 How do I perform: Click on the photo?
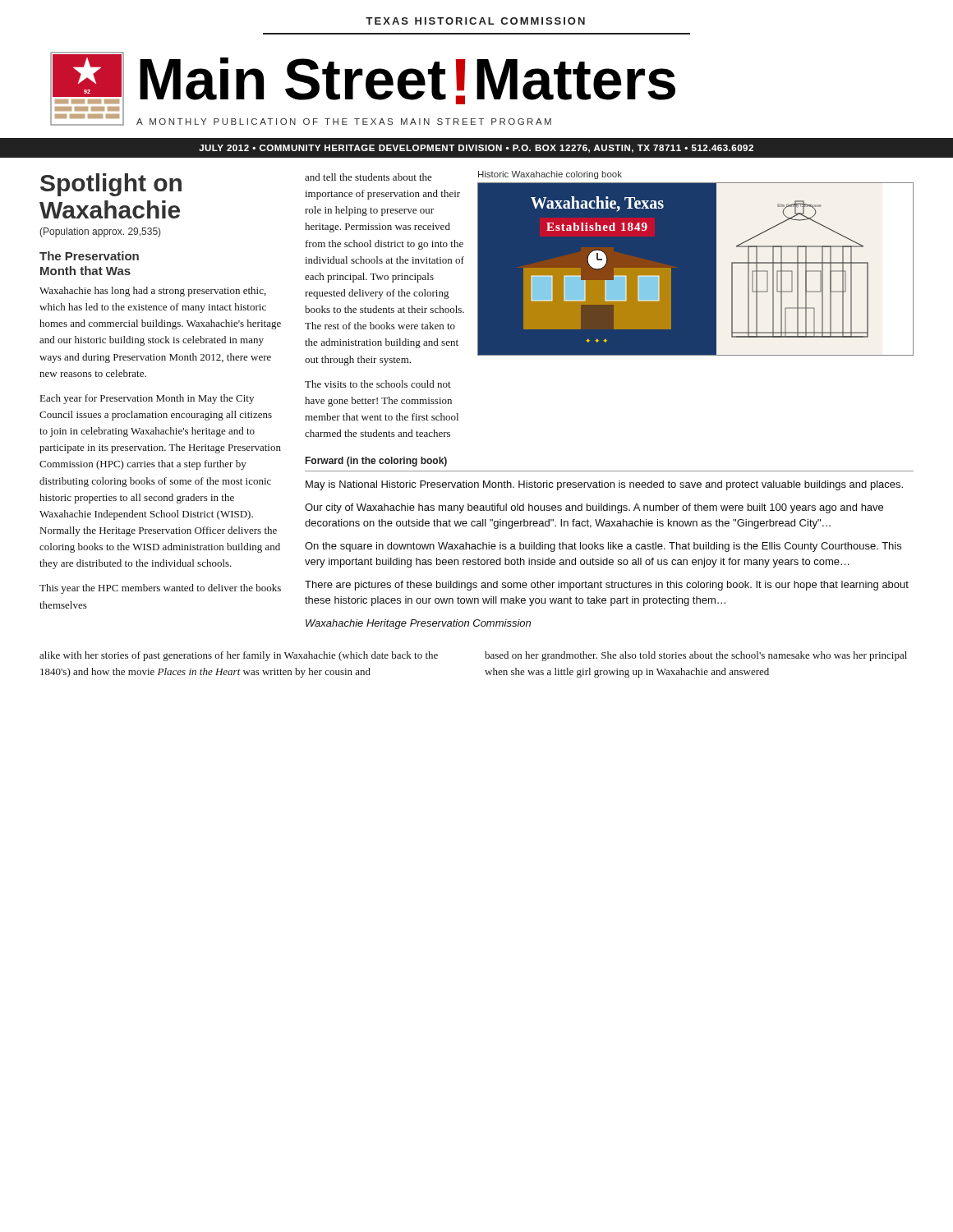(x=695, y=269)
